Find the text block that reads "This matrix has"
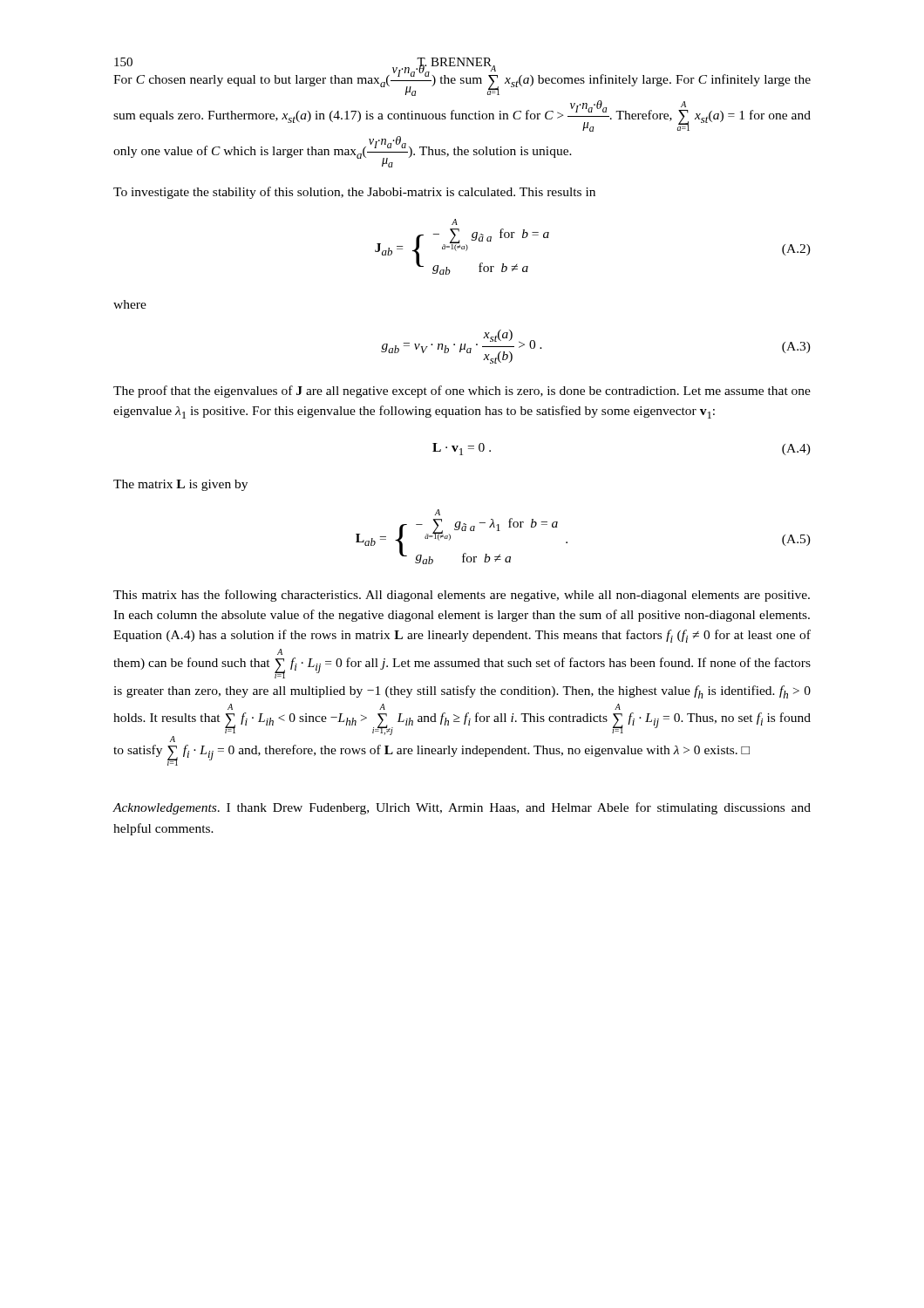This screenshot has width=924, height=1308. [x=462, y=676]
